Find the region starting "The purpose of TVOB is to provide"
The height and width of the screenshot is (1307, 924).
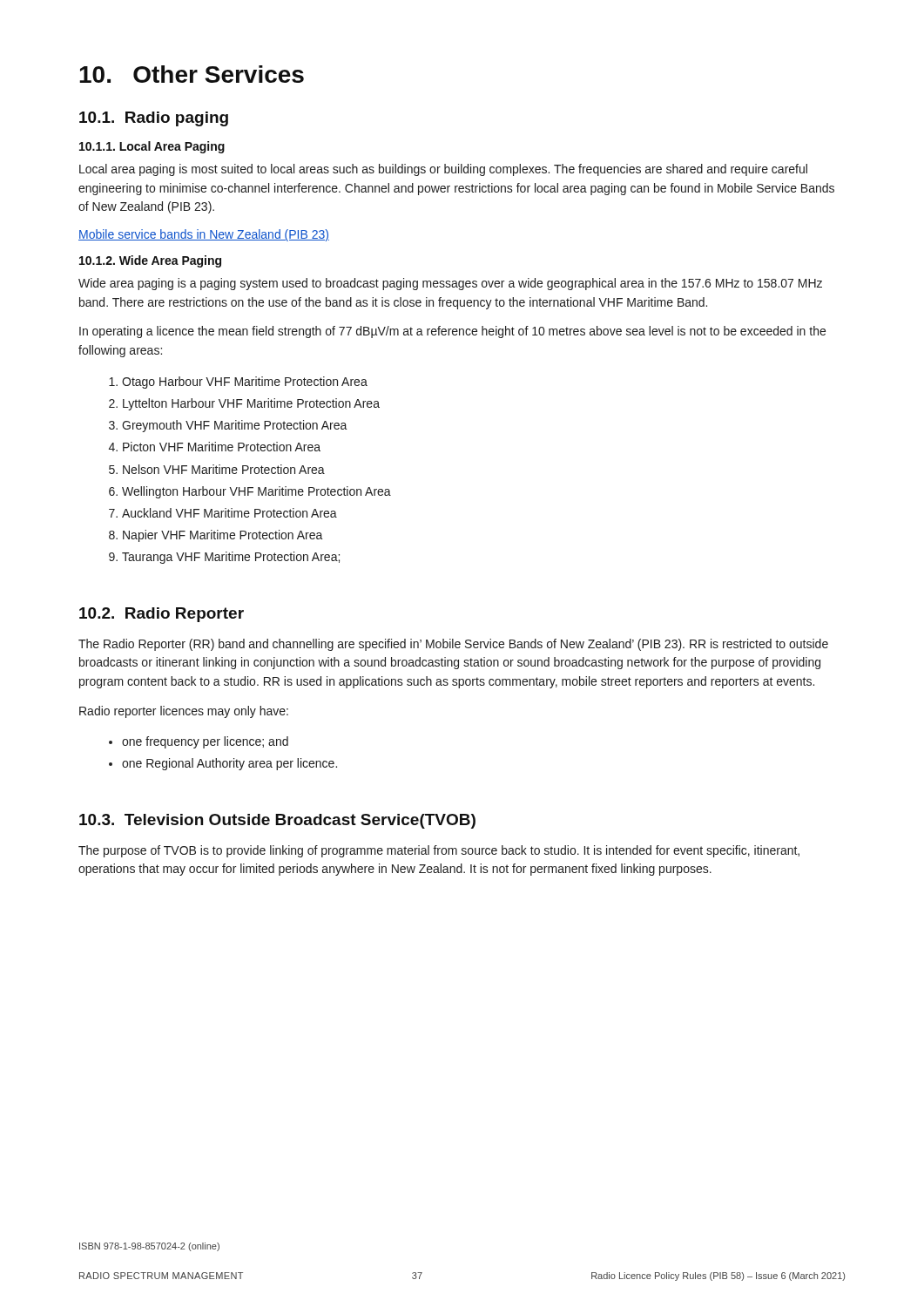[439, 860]
